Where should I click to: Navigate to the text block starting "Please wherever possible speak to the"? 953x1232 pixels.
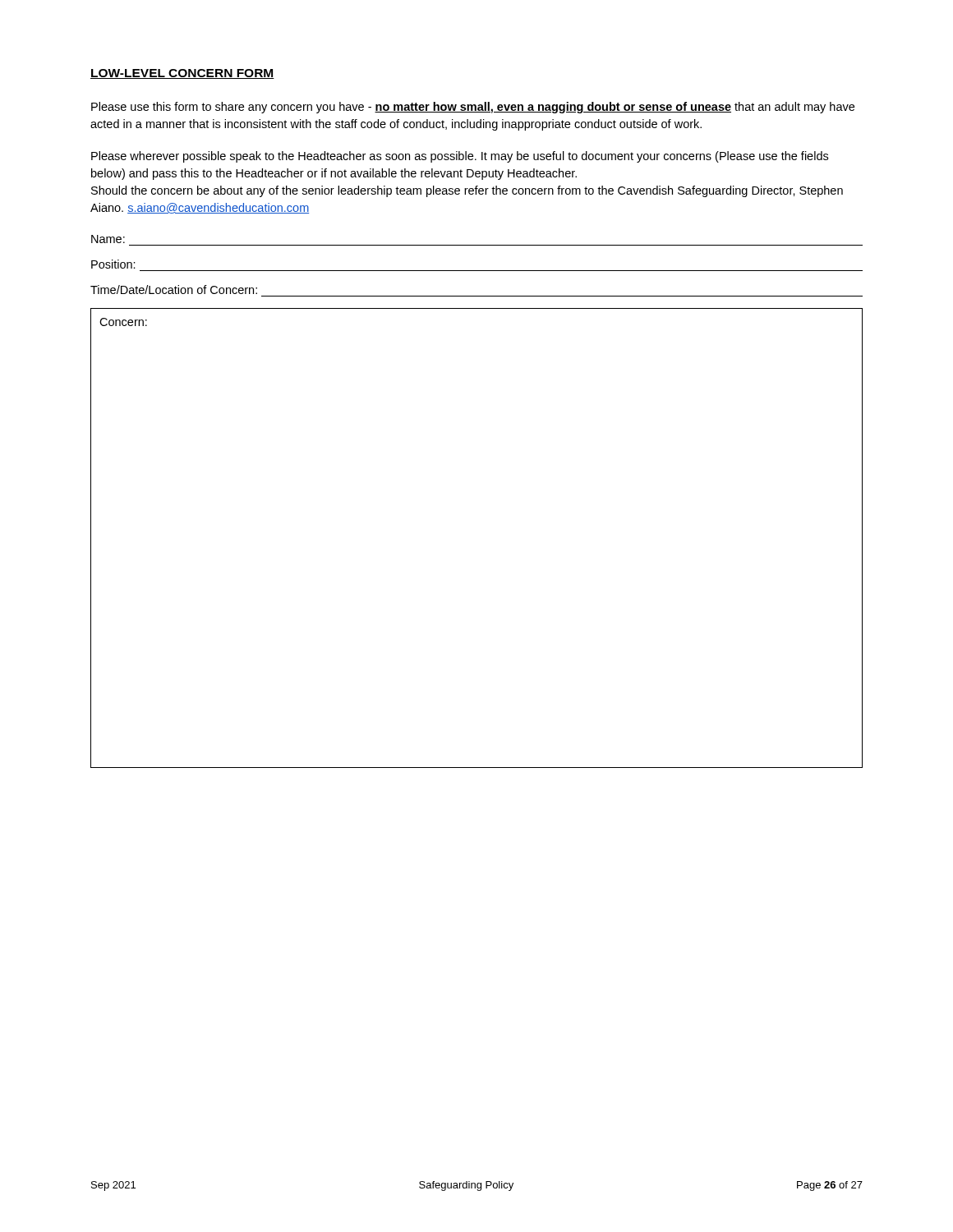pos(467,182)
